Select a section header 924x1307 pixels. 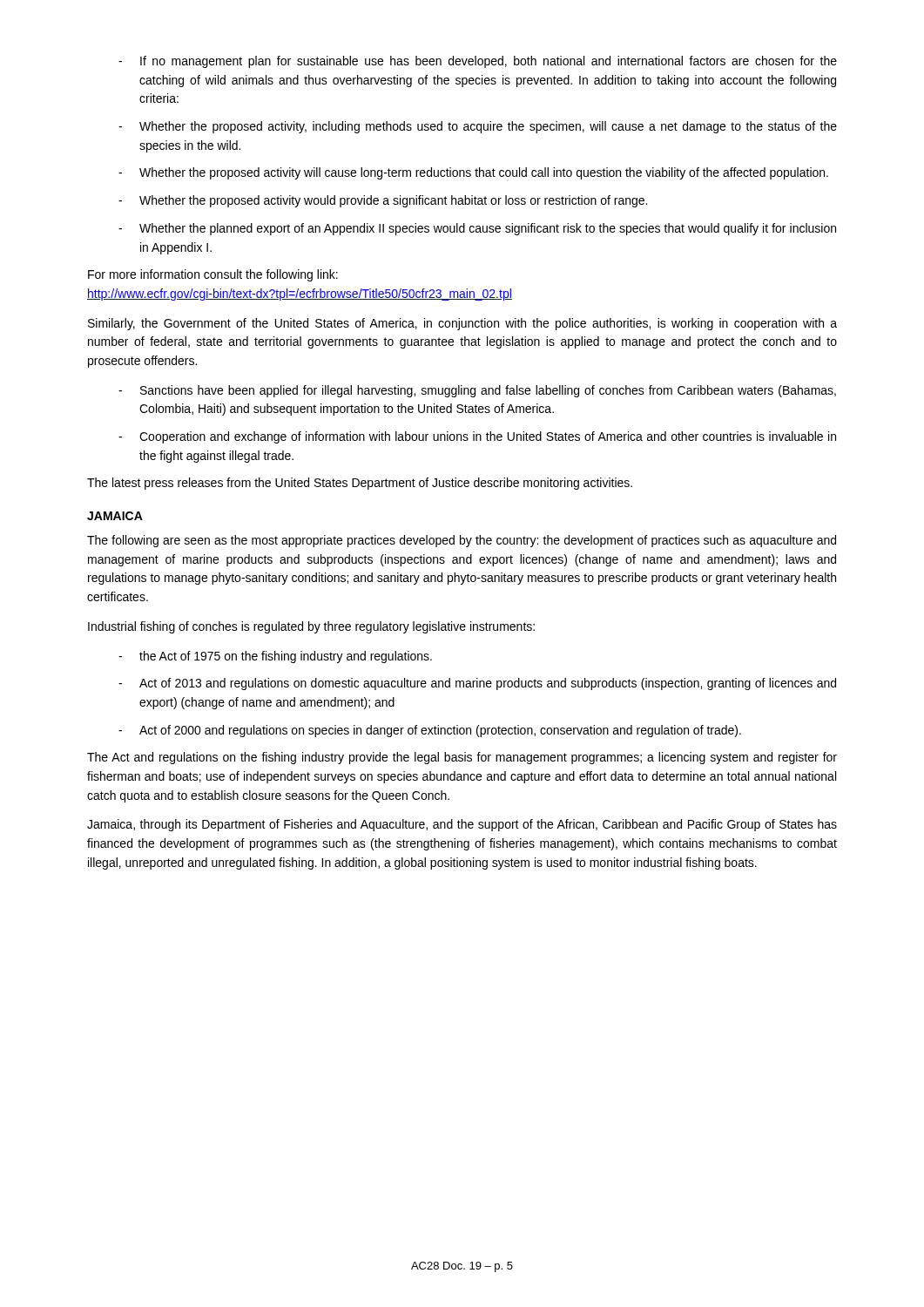(x=115, y=516)
